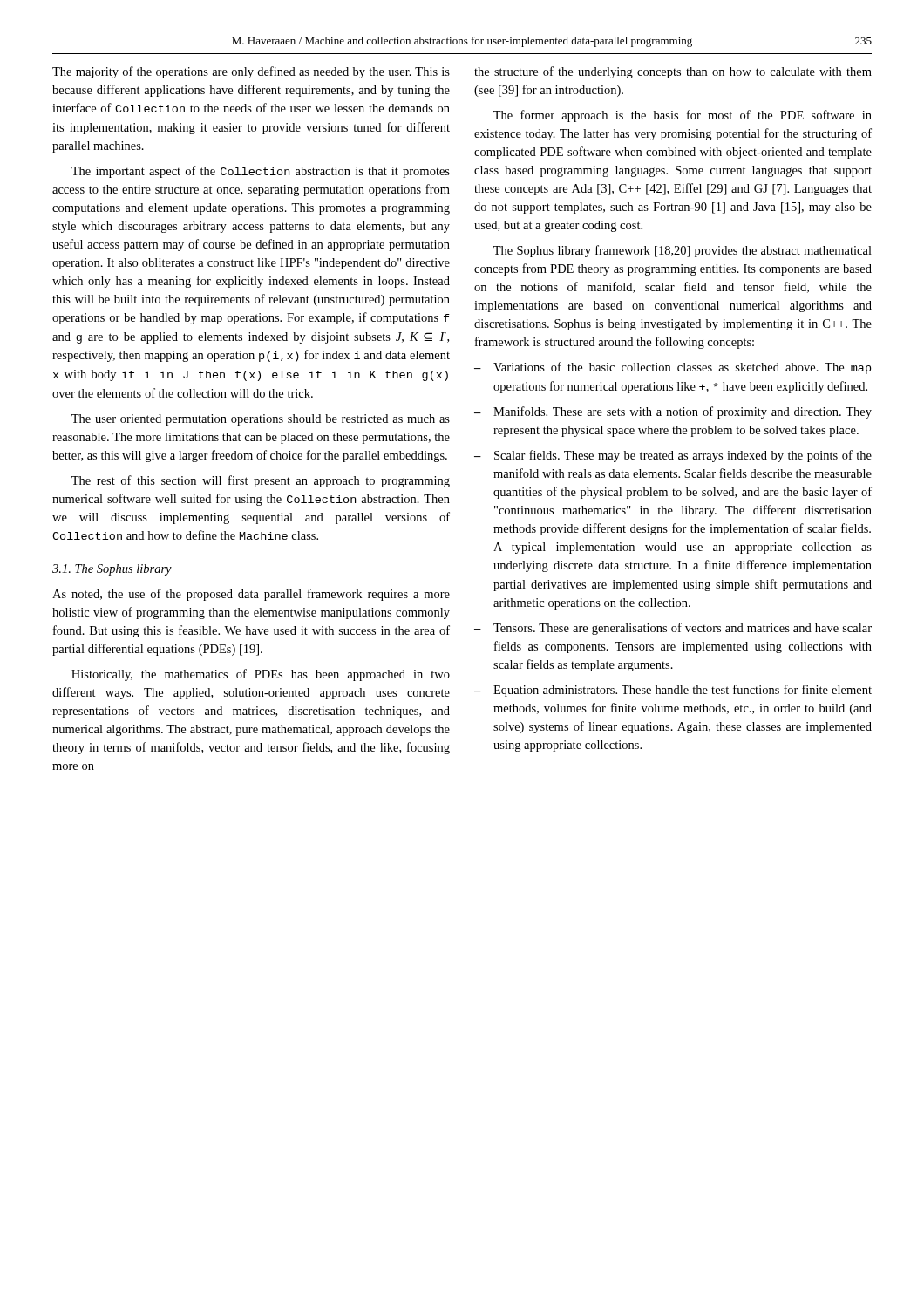924x1308 pixels.
Task: Locate the section header that reads "3.1. The Sophus library"
Action: pyautogui.click(x=112, y=568)
